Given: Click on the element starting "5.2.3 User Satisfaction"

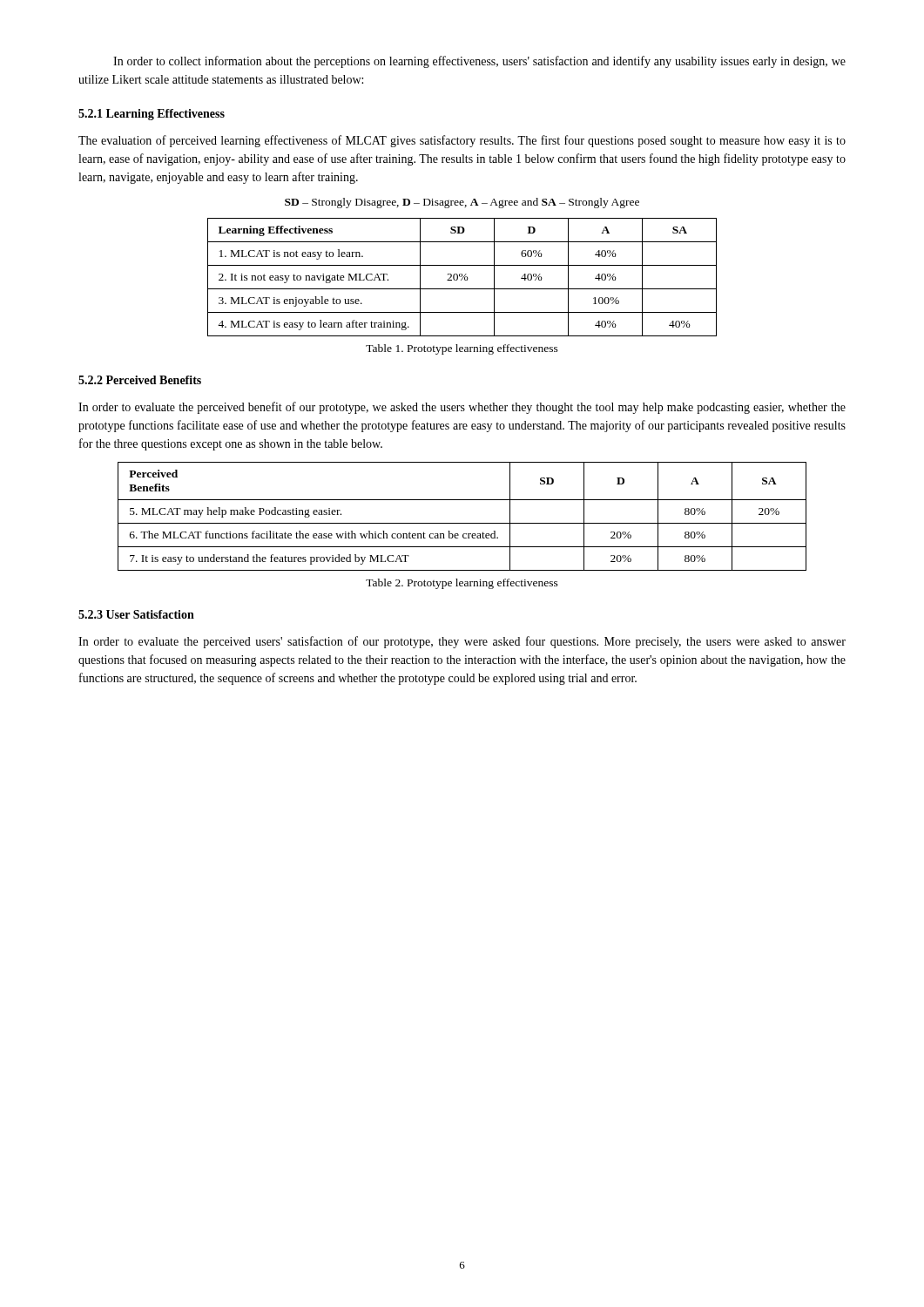Looking at the screenshot, I should (x=136, y=614).
